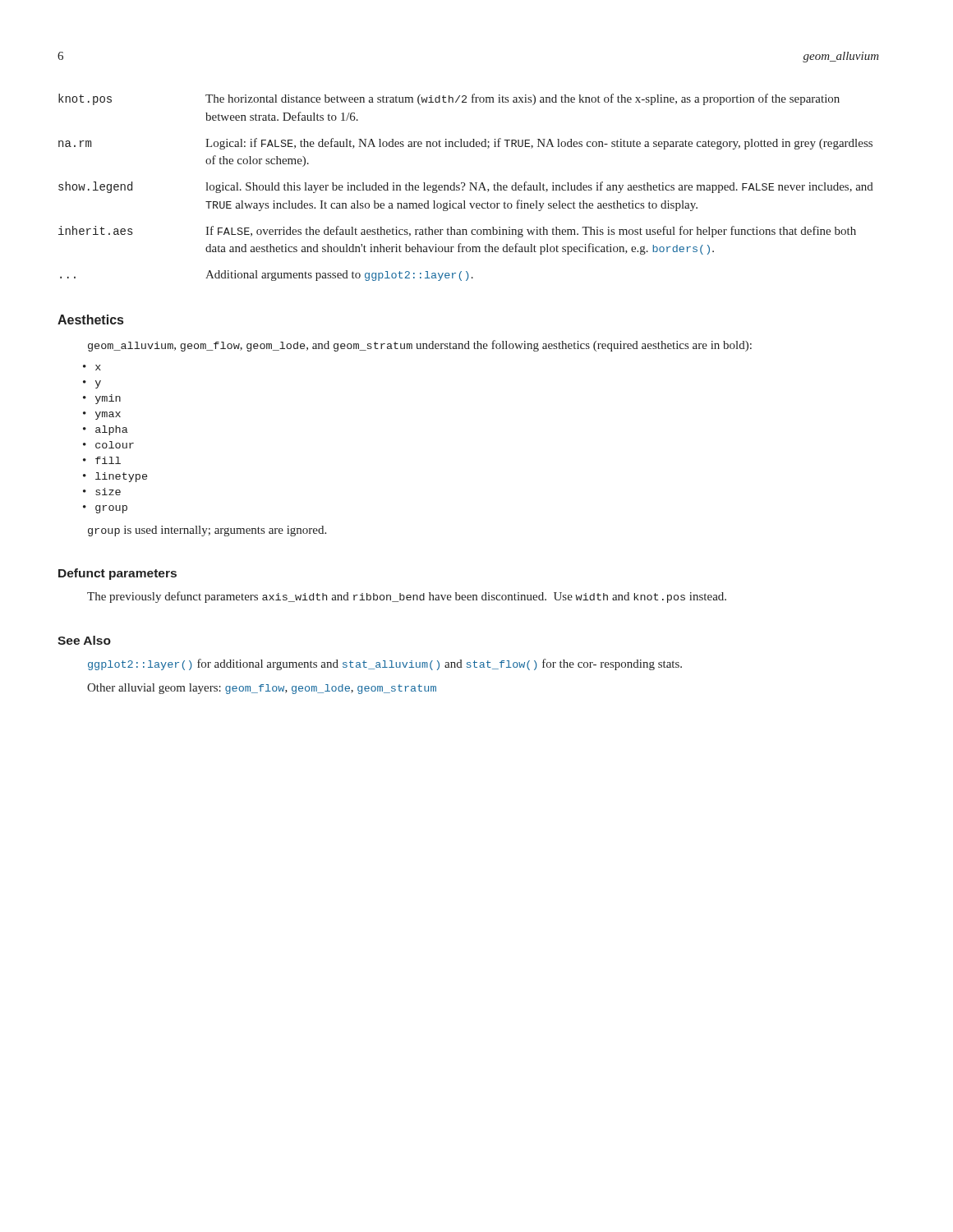Click where it says "Defunct parameters"
Image resolution: width=953 pixels, height=1232 pixels.
(117, 573)
